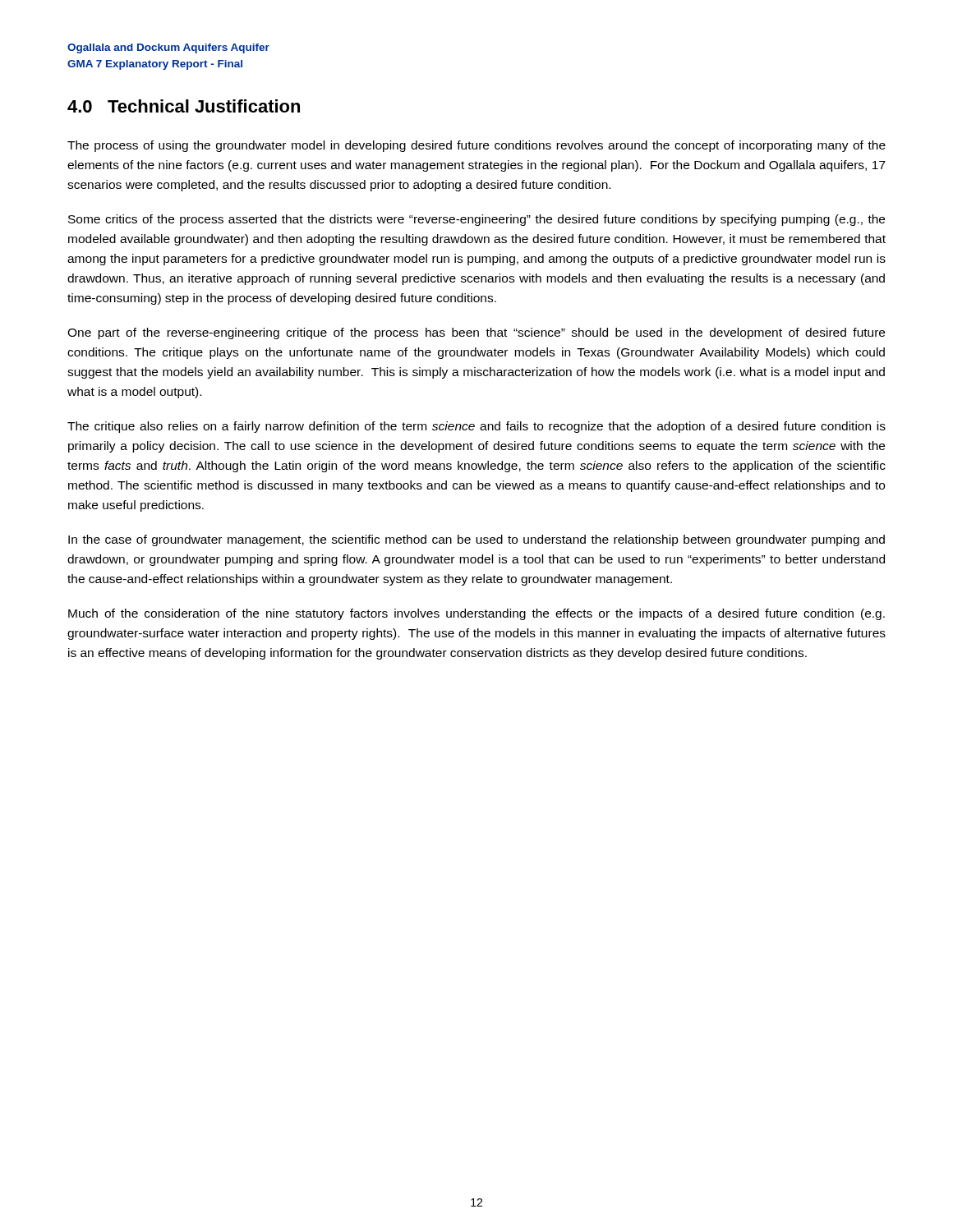Find the text block that reads "One part of the reverse-engineering critique of the"
The width and height of the screenshot is (953, 1232).
click(x=476, y=362)
